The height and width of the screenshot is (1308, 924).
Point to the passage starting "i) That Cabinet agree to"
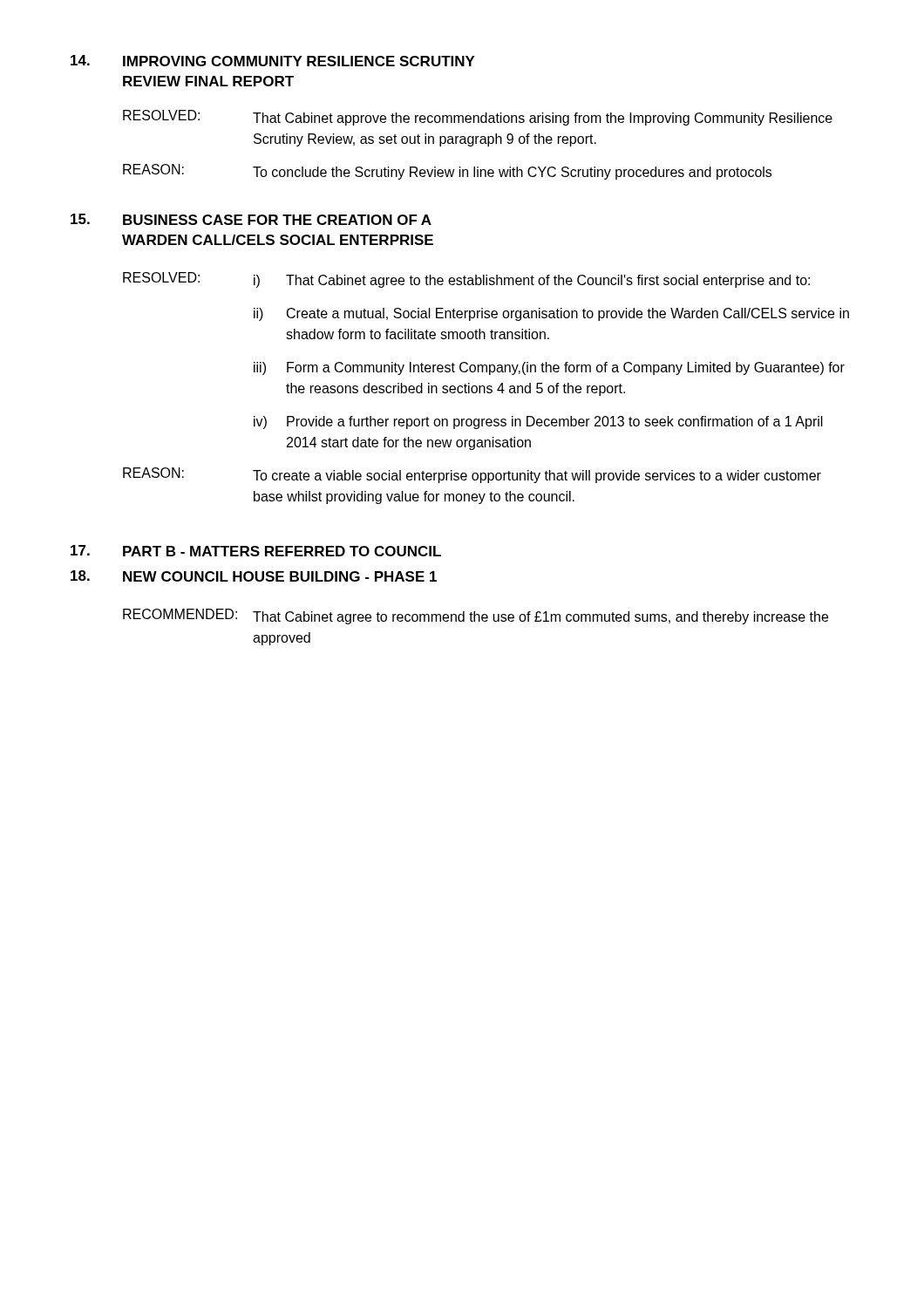(x=554, y=281)
